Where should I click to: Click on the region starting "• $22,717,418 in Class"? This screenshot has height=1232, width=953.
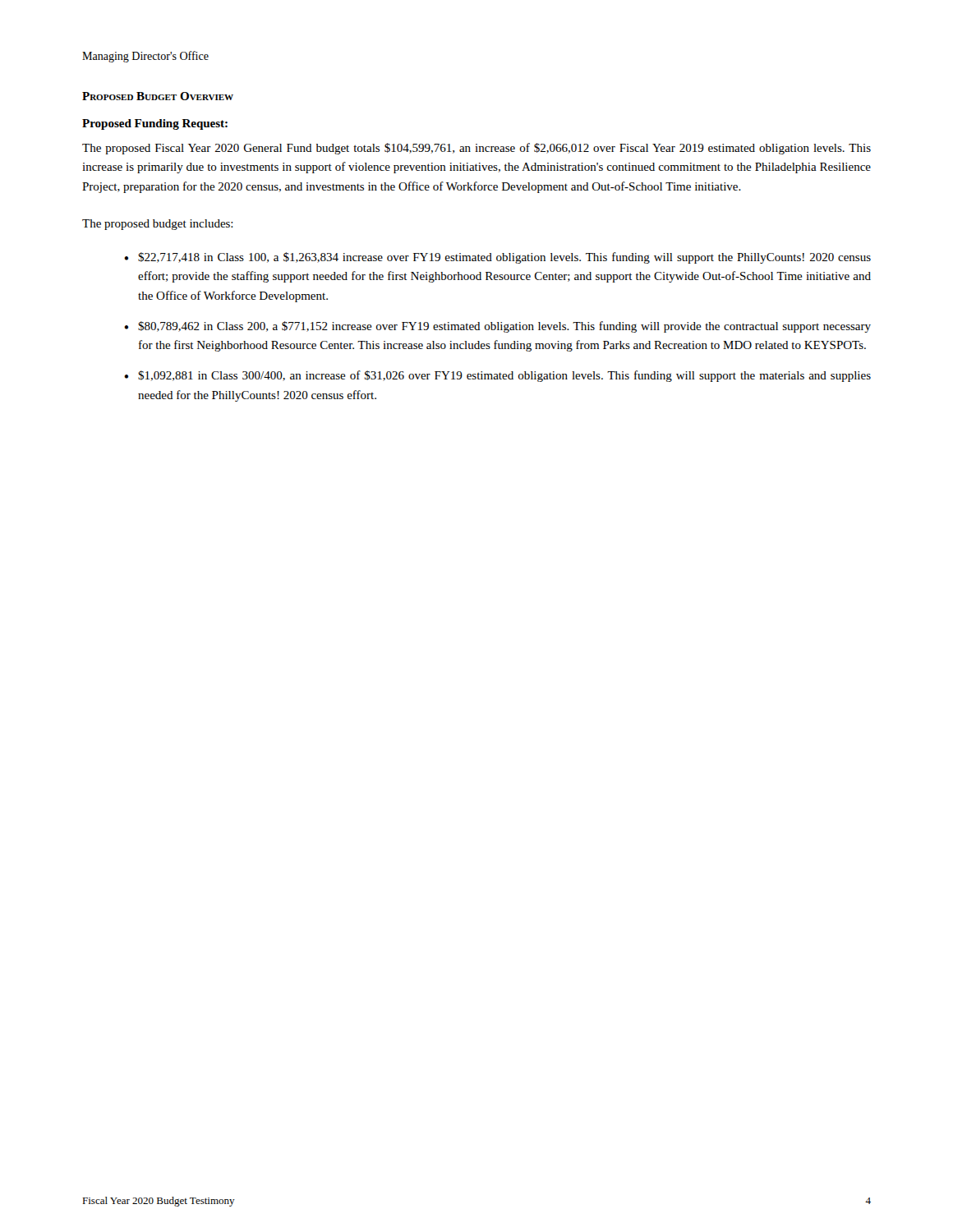coord(493,277)
